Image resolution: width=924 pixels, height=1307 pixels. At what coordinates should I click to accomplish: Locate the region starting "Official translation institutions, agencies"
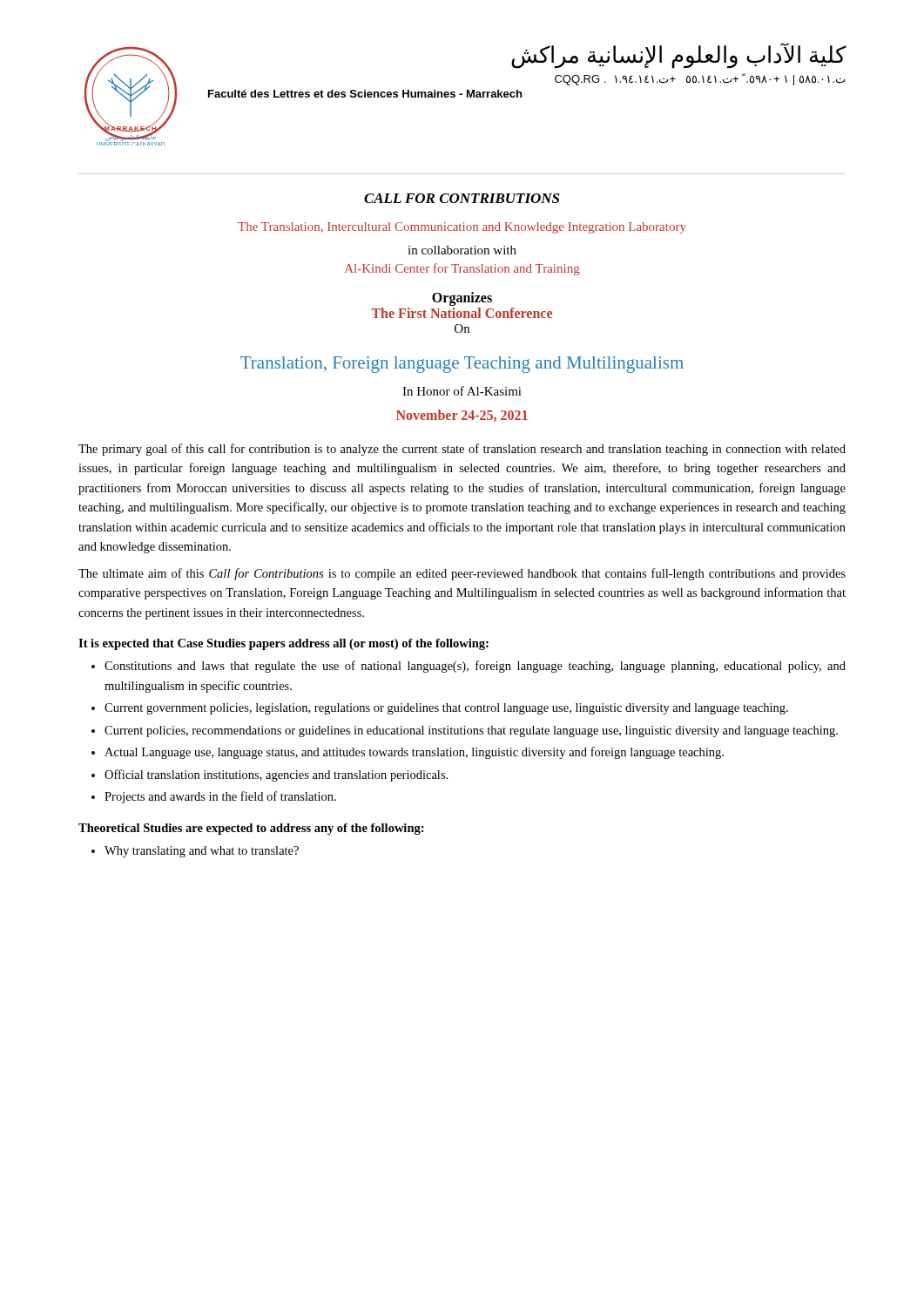pyautogui.click(x=277, y=774)
